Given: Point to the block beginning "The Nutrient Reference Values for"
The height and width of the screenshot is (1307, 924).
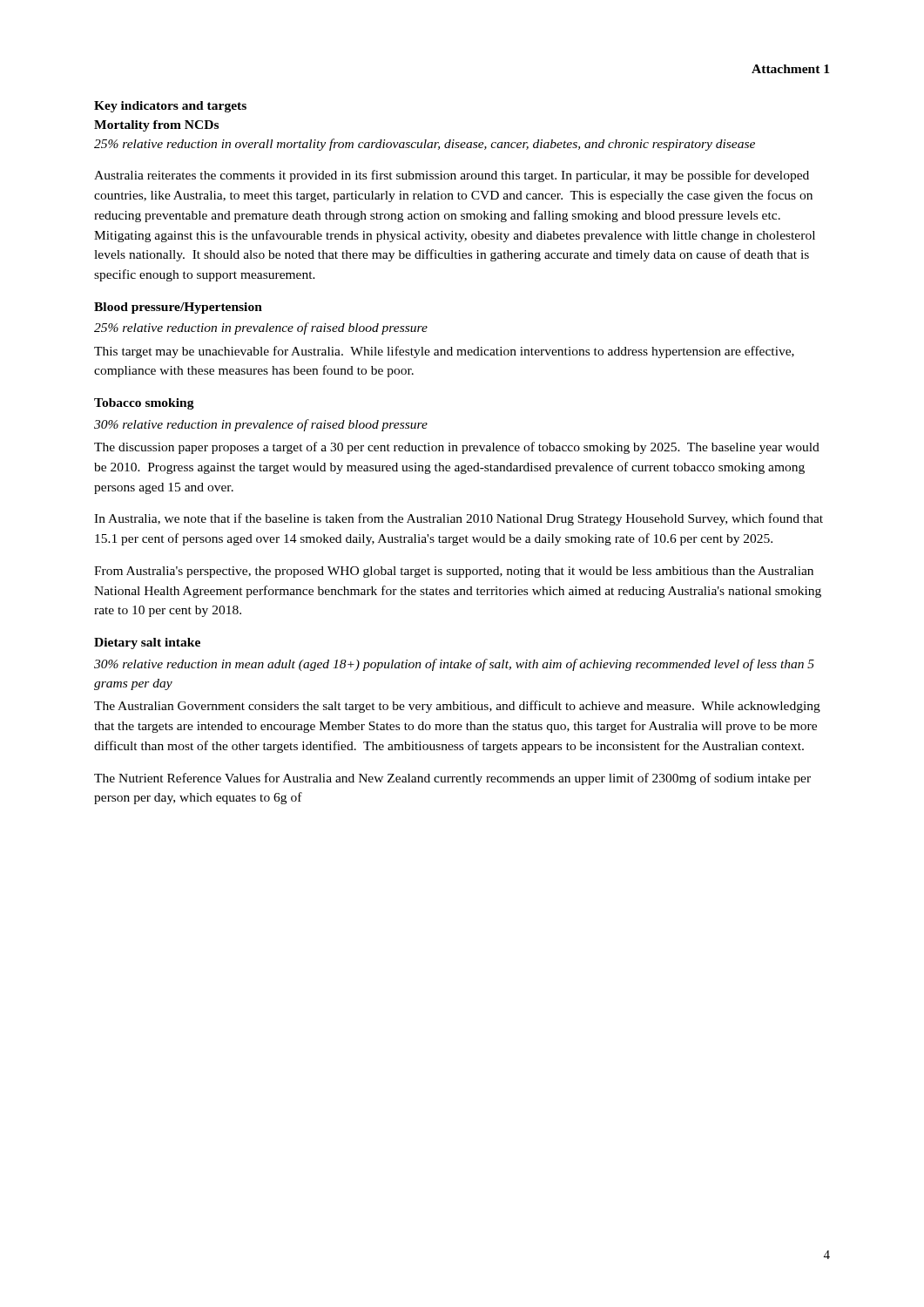Looking at the screenshot, I should (x=452, y=787).
